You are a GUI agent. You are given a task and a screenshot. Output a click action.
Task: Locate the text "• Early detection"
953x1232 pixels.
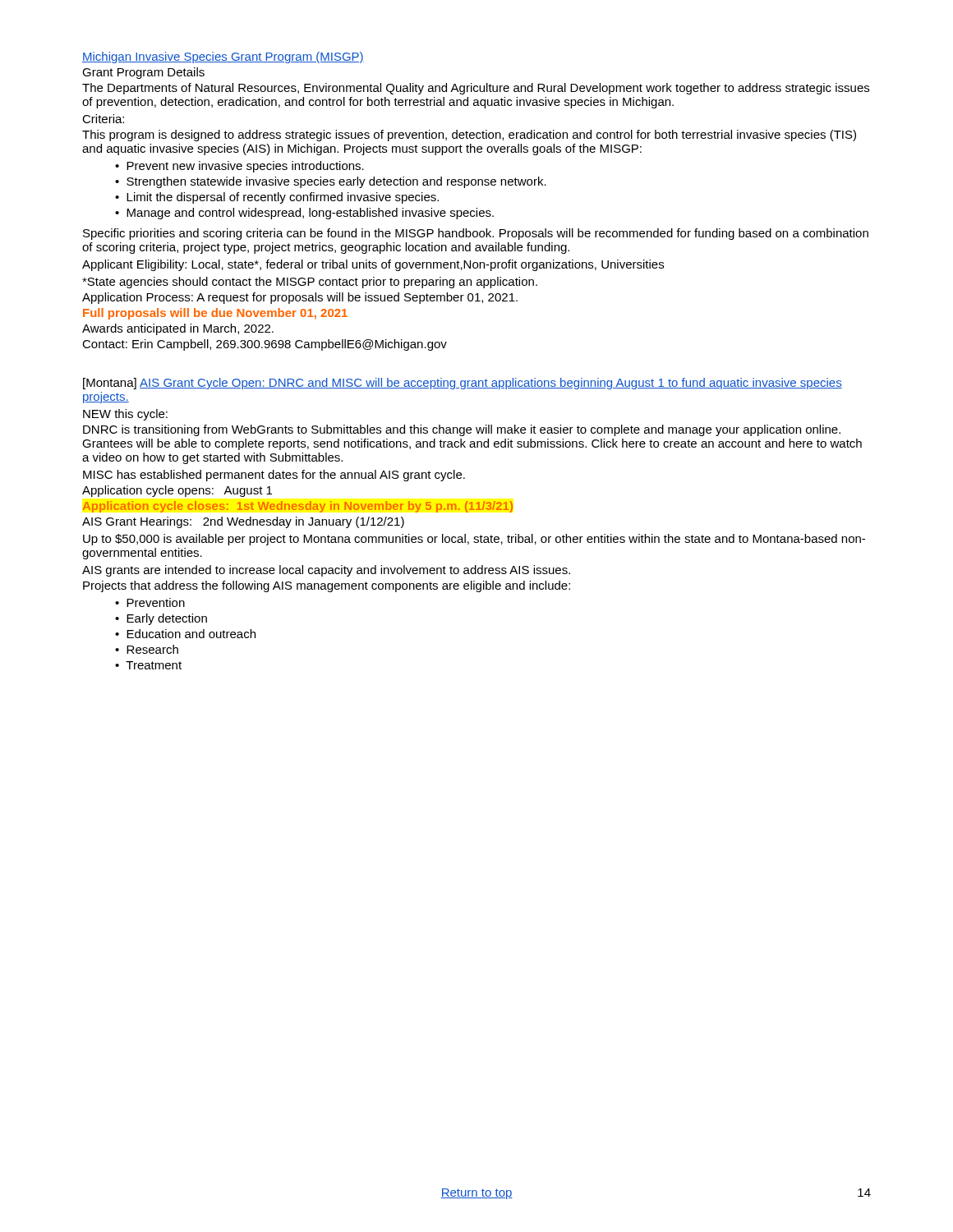pyautogui.click(x=161, y=618)
